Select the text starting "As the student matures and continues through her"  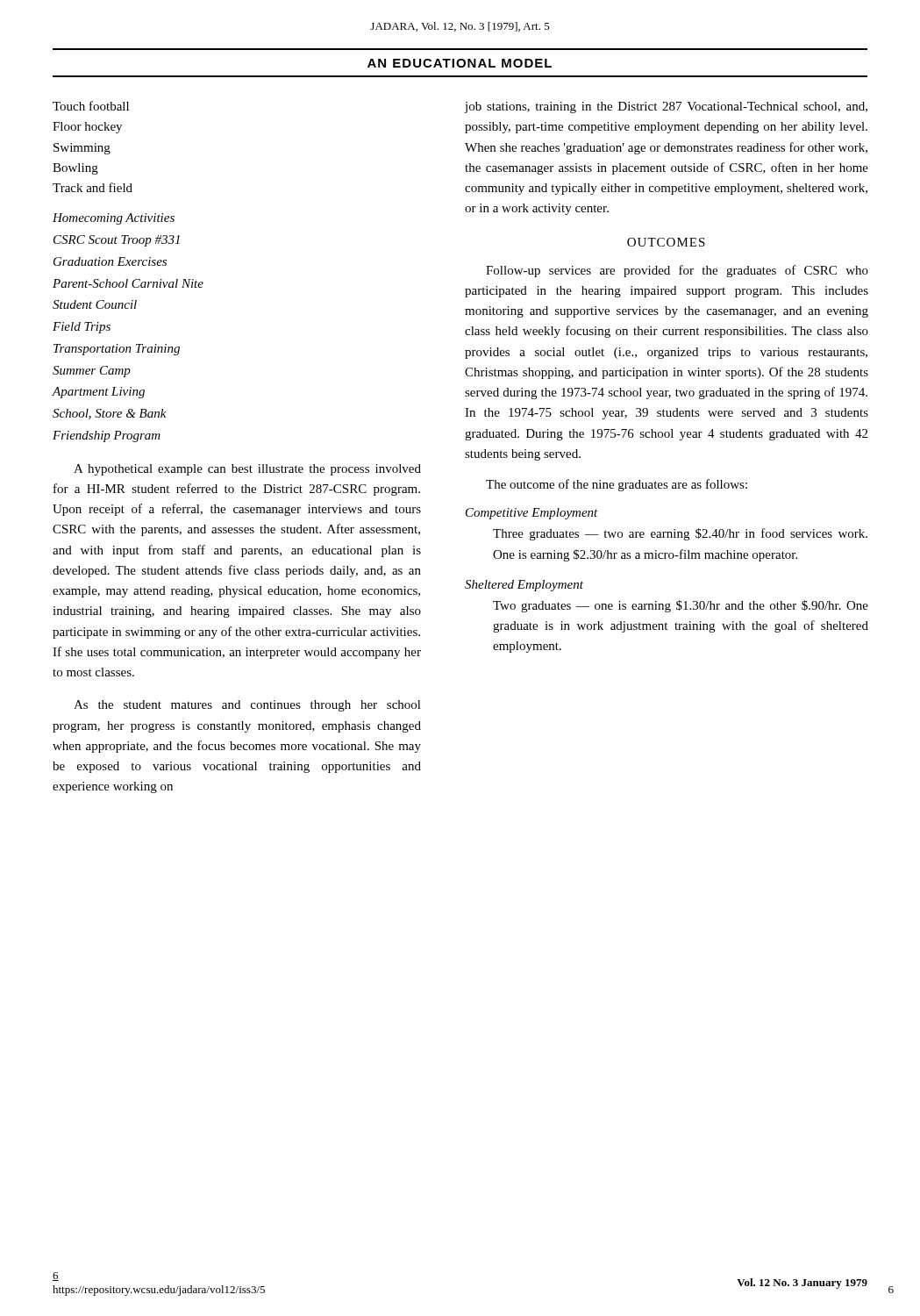pyautogui.click(x=237, y=746)
